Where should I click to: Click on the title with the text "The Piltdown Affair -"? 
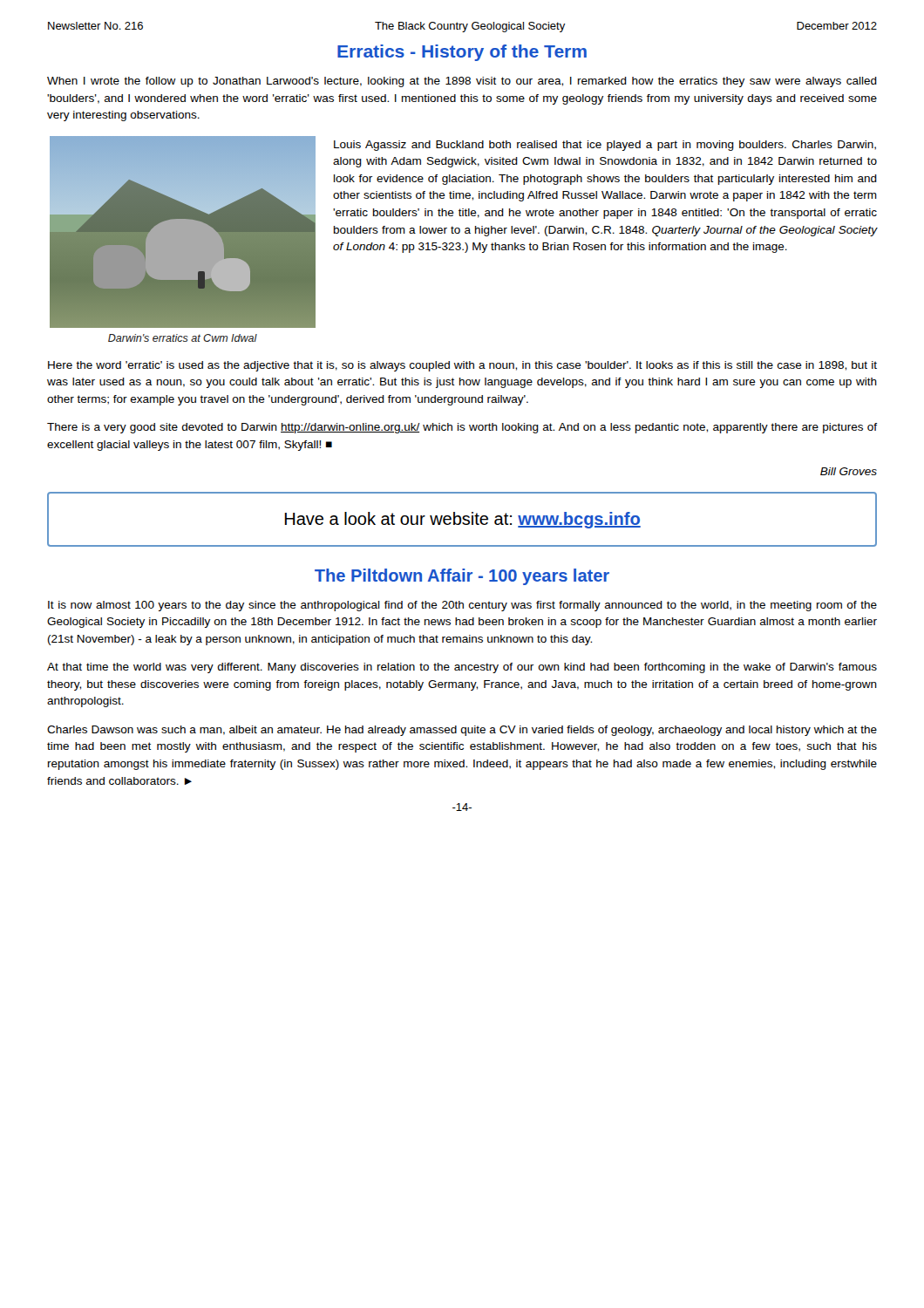click(462, 575)
